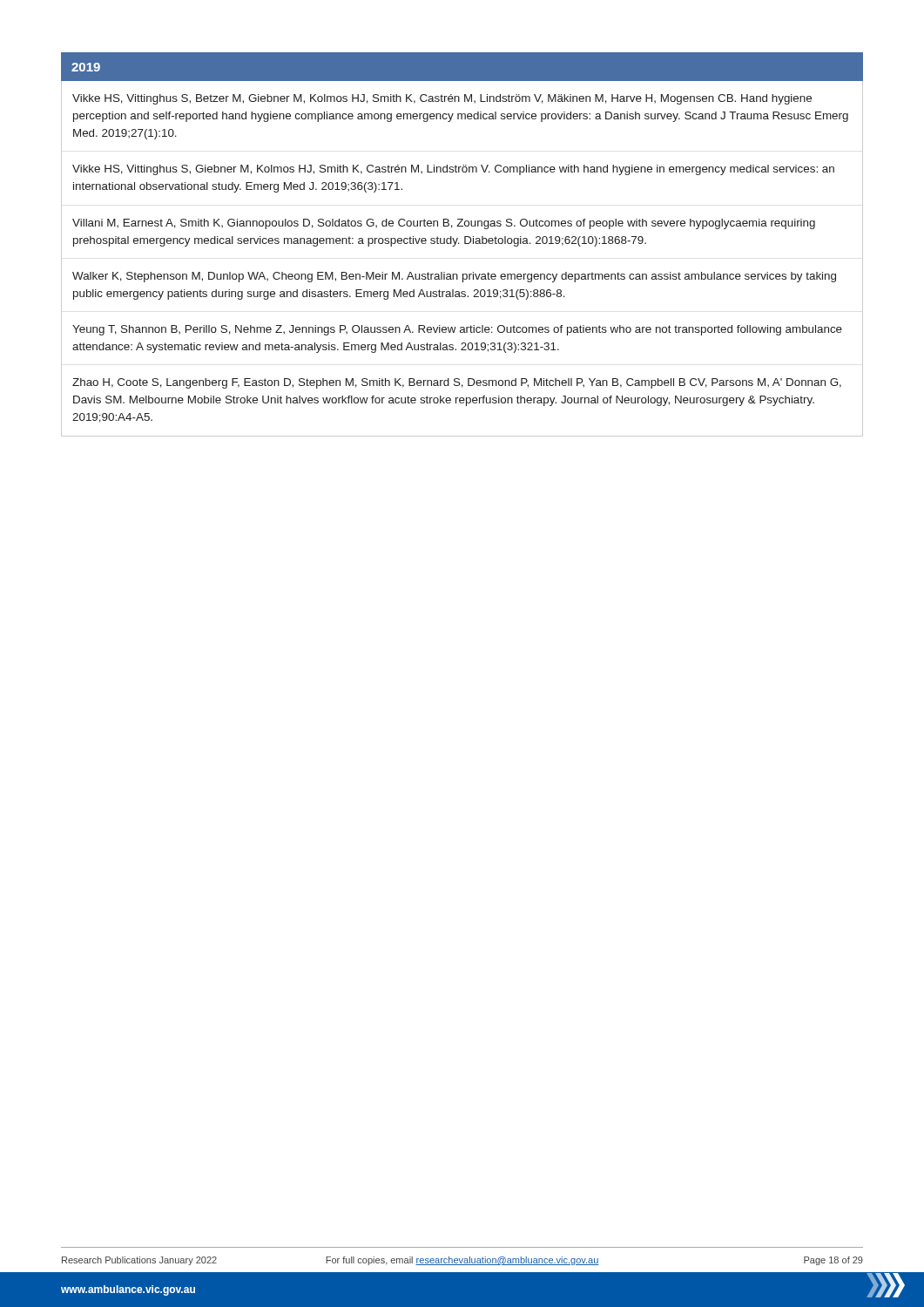Find the block on this page that starts "Zhao H, Coote S, Langenberg F, Easton D,"

(x=457, y=400)
